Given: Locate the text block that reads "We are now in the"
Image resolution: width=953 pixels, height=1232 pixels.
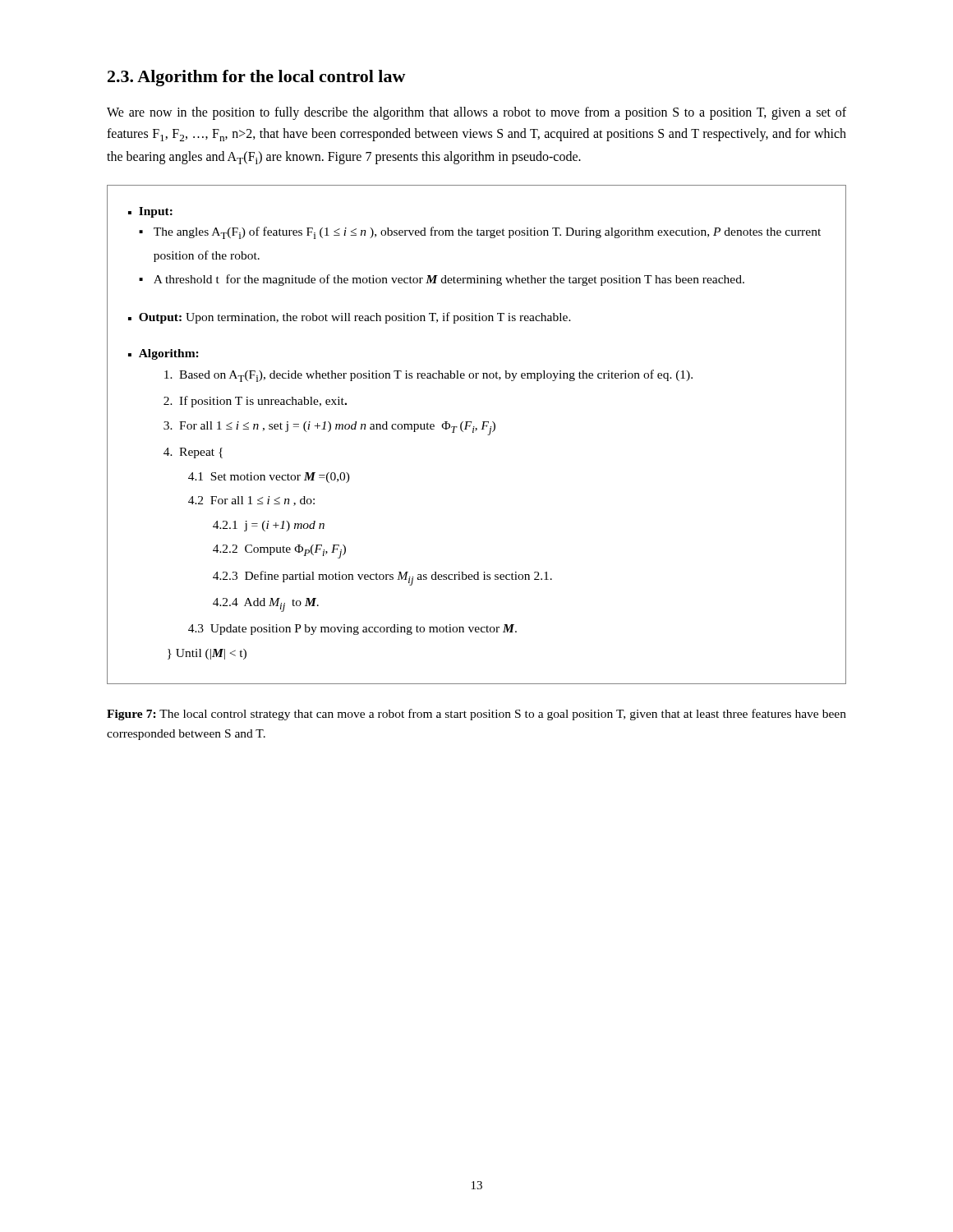Looking at the screenshot, I should (476, 136).
